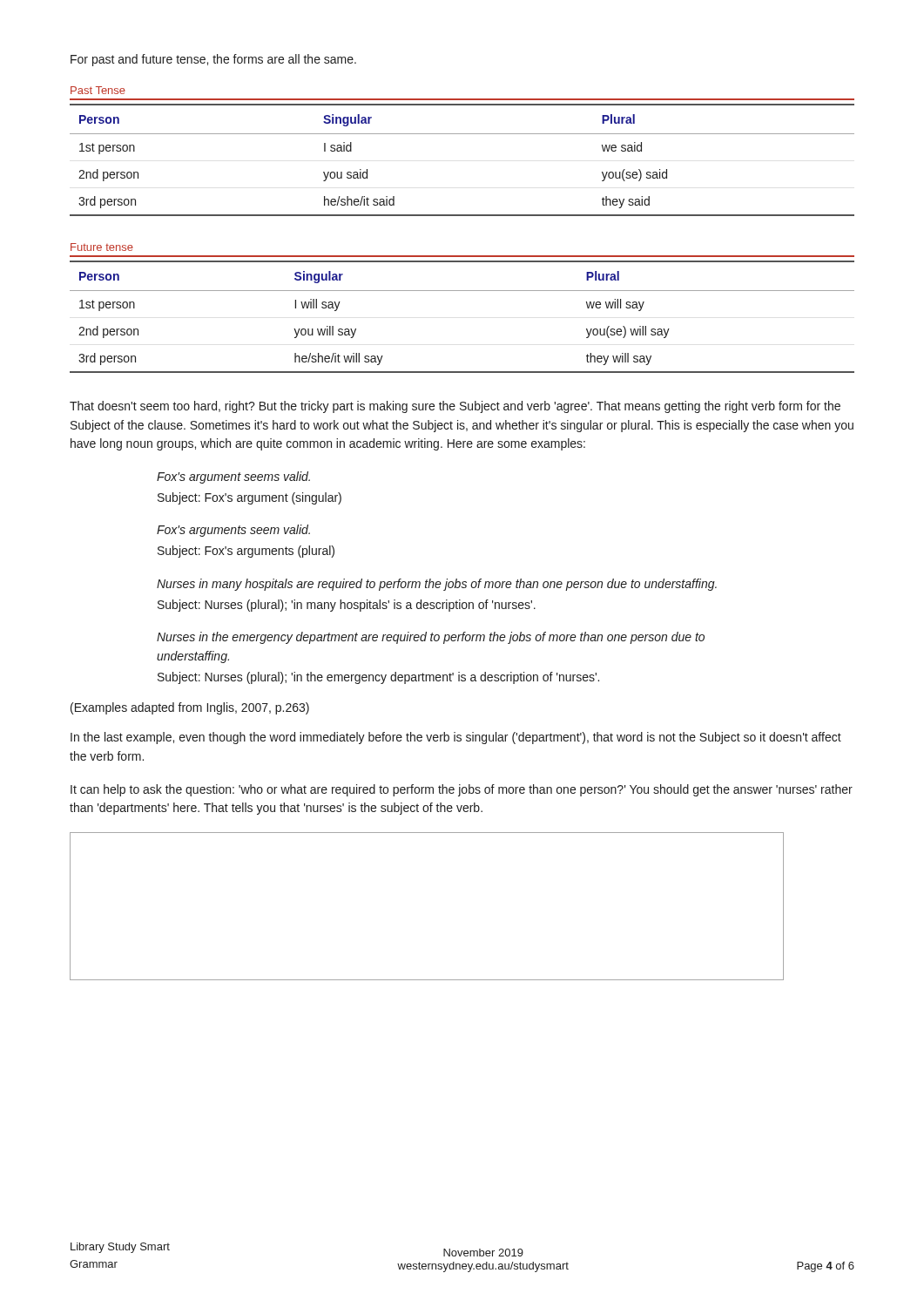Locate the table with the text "we will say"
This screenshot has height=1307, width=924.
462,317
